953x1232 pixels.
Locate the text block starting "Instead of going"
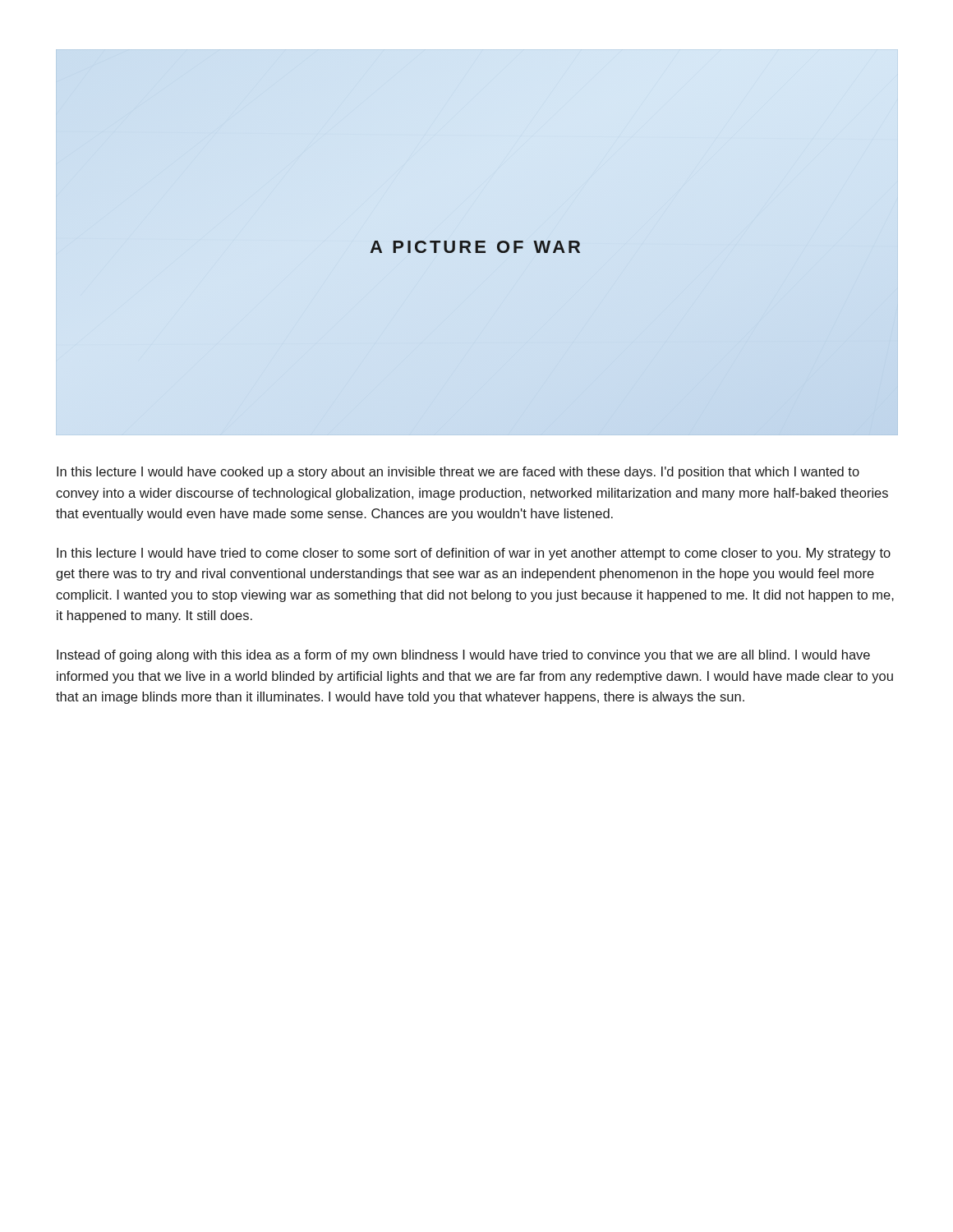[475, 676]
